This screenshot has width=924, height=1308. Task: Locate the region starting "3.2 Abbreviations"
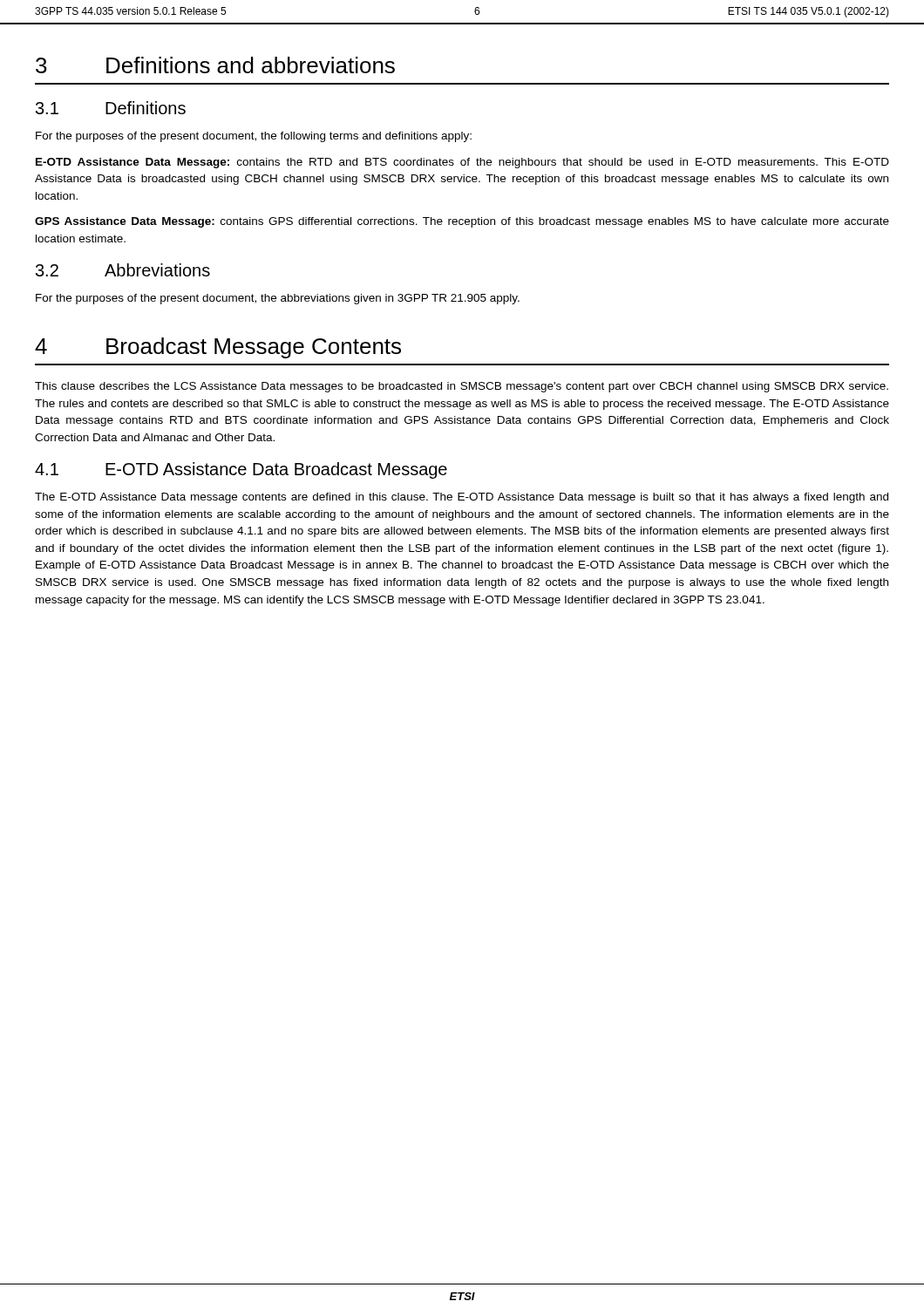tap(123, 271)
